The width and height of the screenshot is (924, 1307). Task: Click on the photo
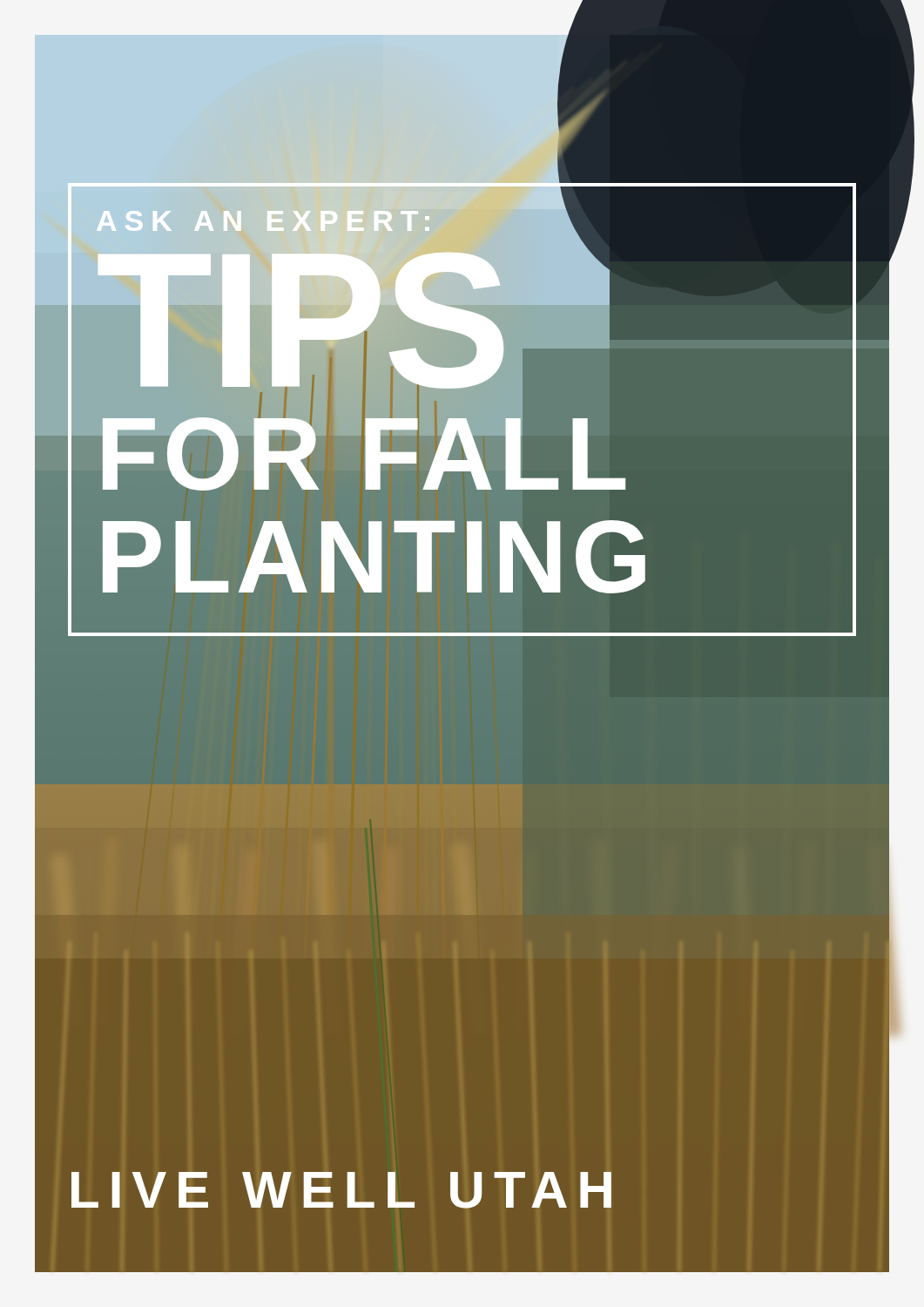tap(462, 654)
